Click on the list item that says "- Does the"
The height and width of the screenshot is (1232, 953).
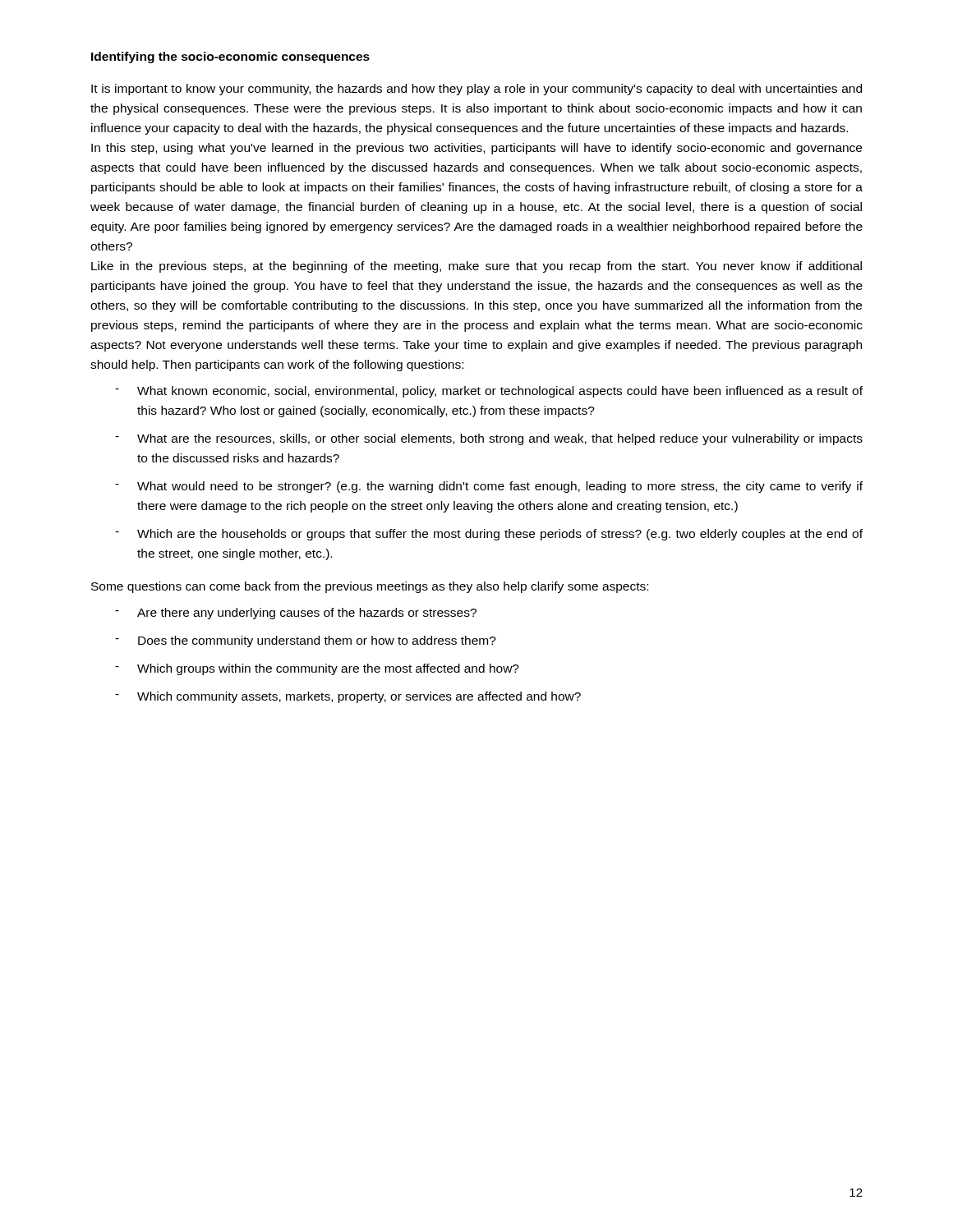pos(489,641)
